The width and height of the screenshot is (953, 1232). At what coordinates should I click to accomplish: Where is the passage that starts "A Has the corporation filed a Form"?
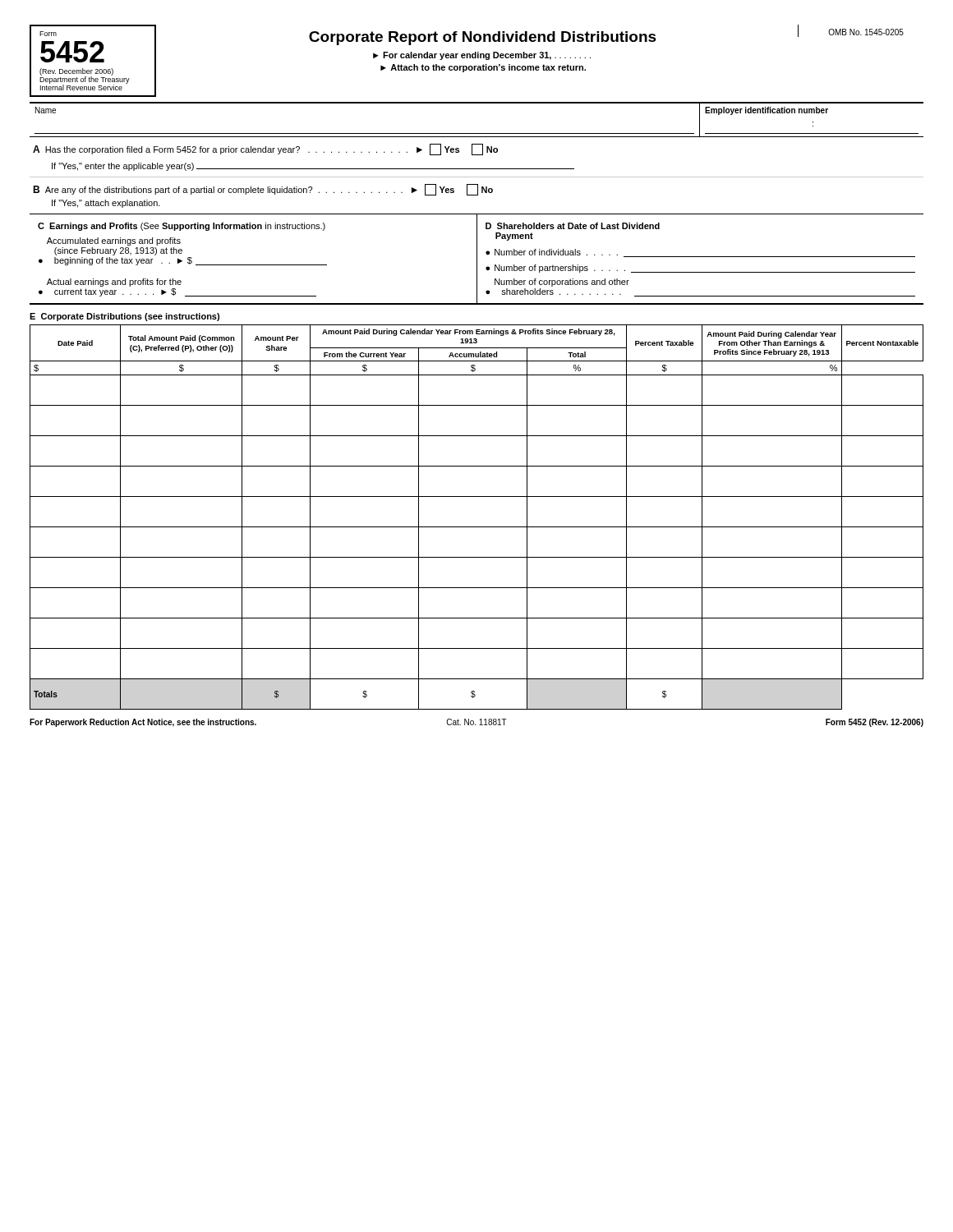(x=266, y=150)
